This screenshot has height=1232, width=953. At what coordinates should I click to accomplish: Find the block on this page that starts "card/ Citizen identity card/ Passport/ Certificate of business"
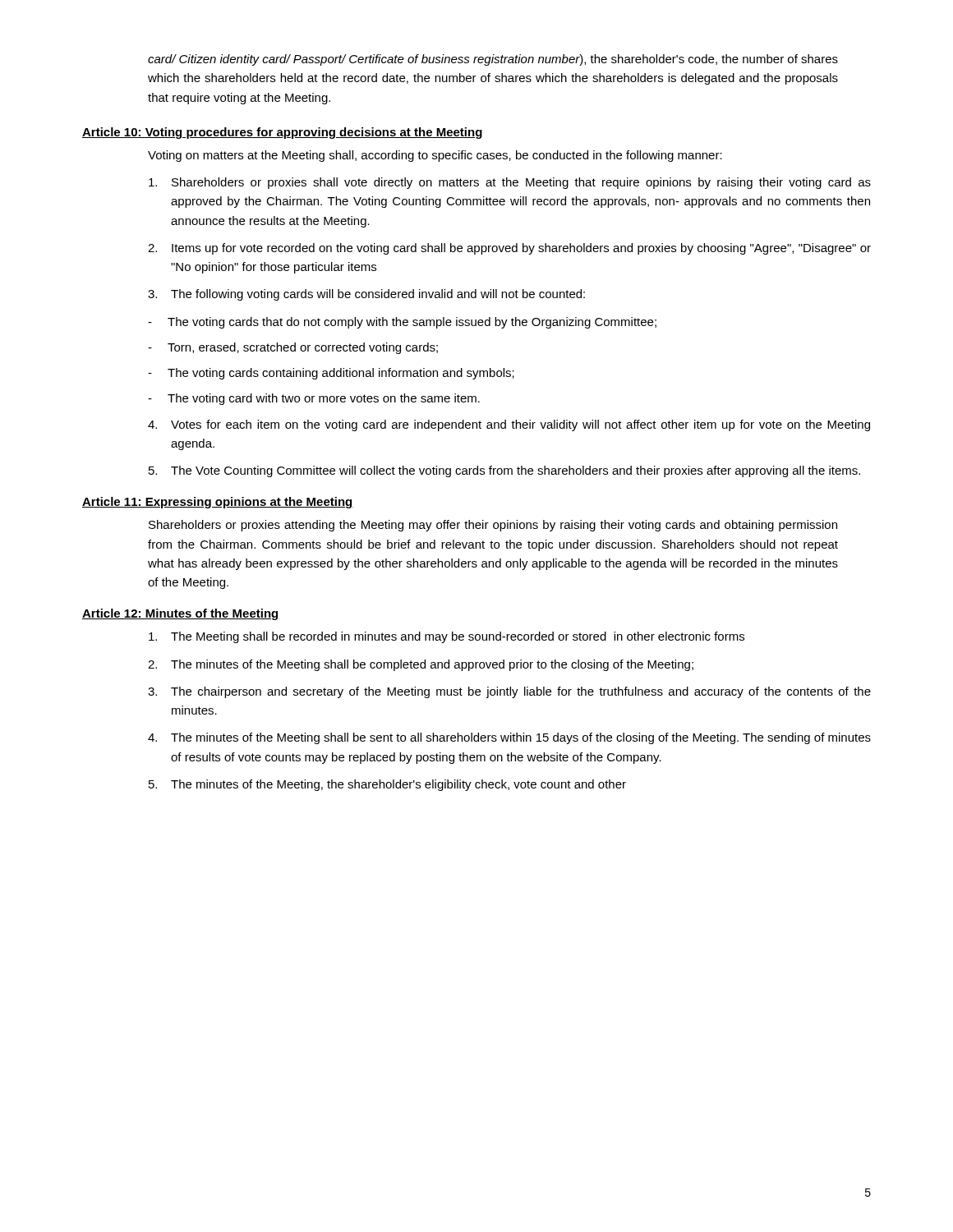click(x=493, y=78)
